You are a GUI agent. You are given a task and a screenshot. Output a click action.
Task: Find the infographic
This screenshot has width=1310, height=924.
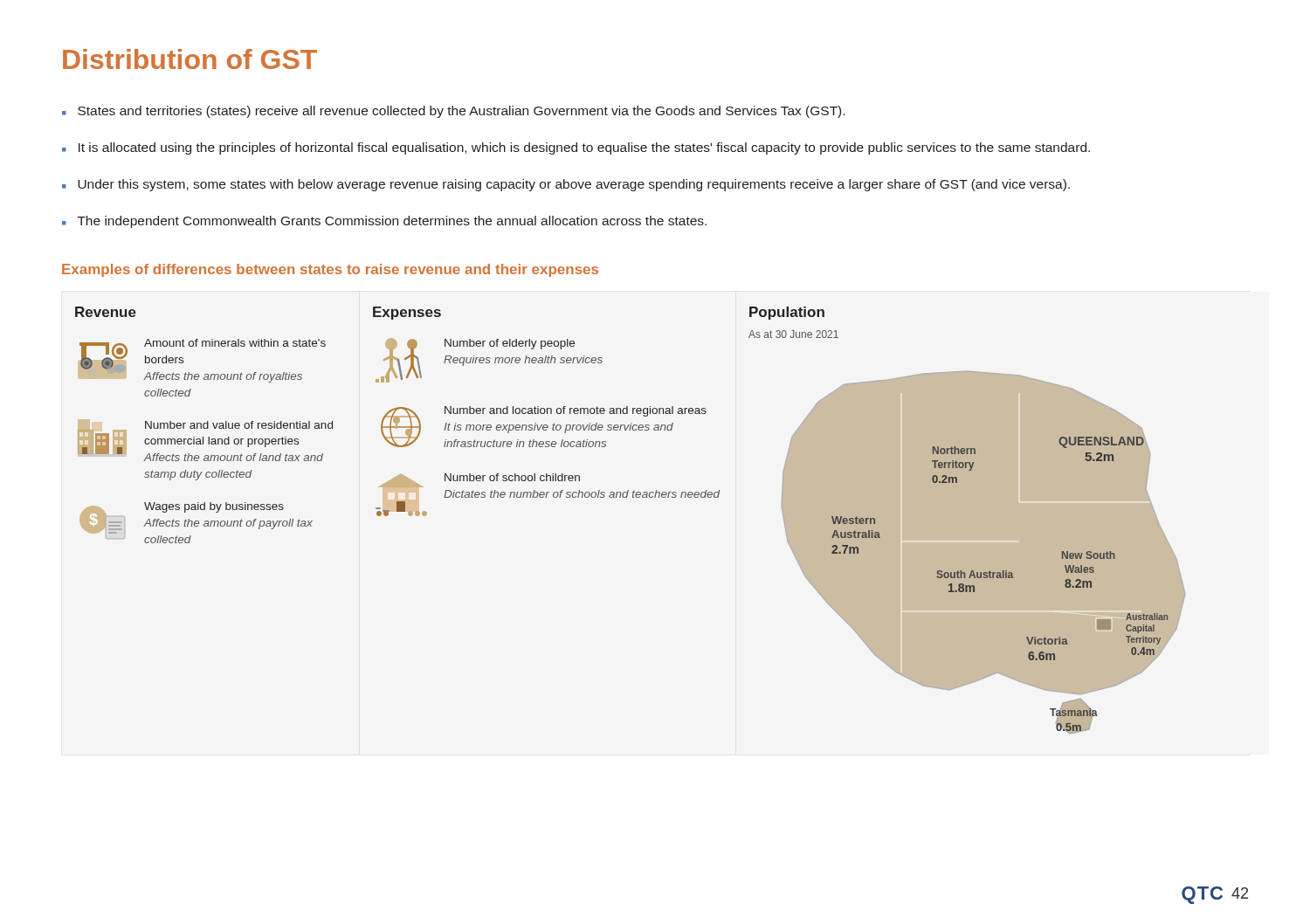coord(655,523)
